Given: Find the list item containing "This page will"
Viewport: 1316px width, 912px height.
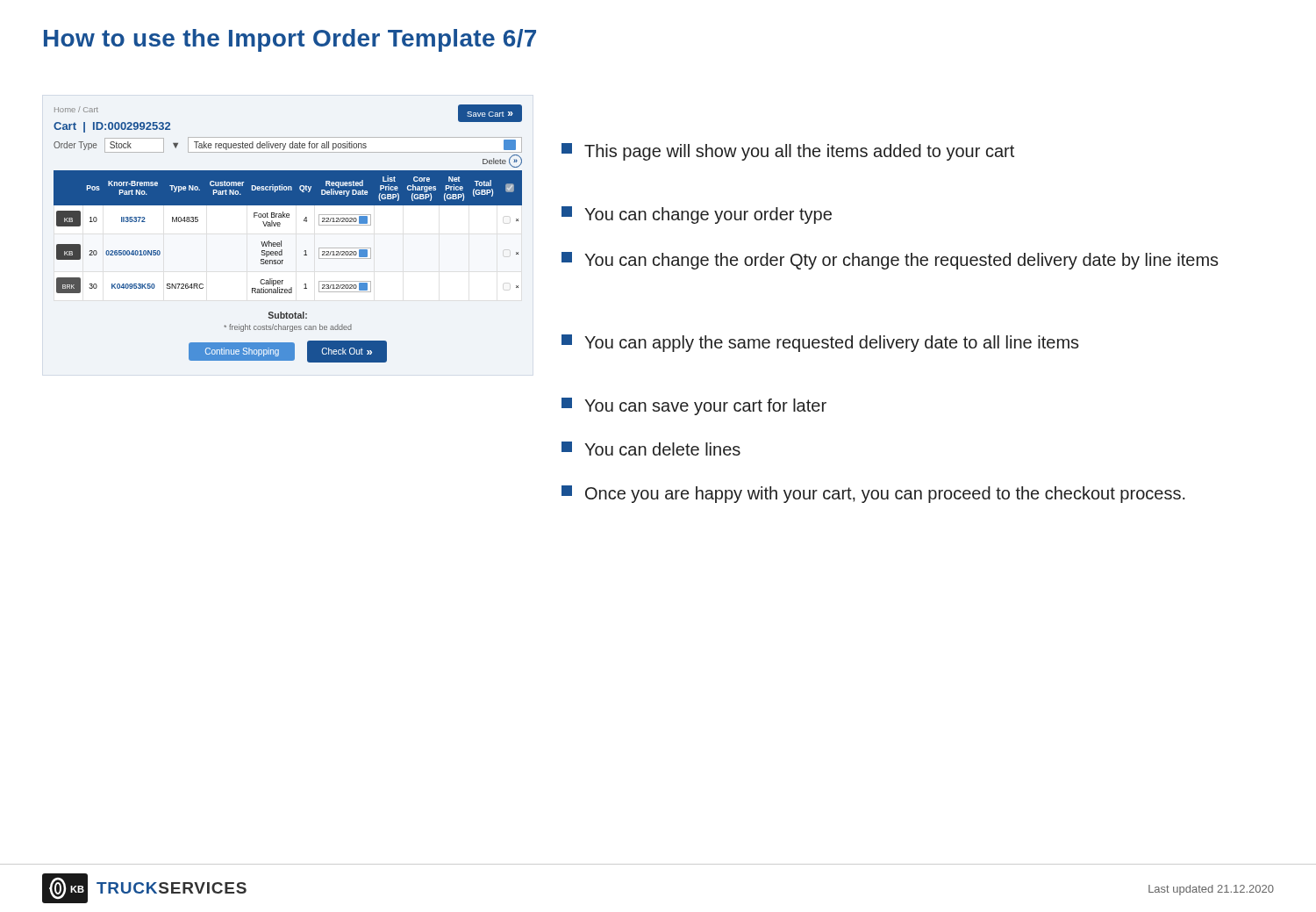Looking at the screenshot, I should point(788,151).
